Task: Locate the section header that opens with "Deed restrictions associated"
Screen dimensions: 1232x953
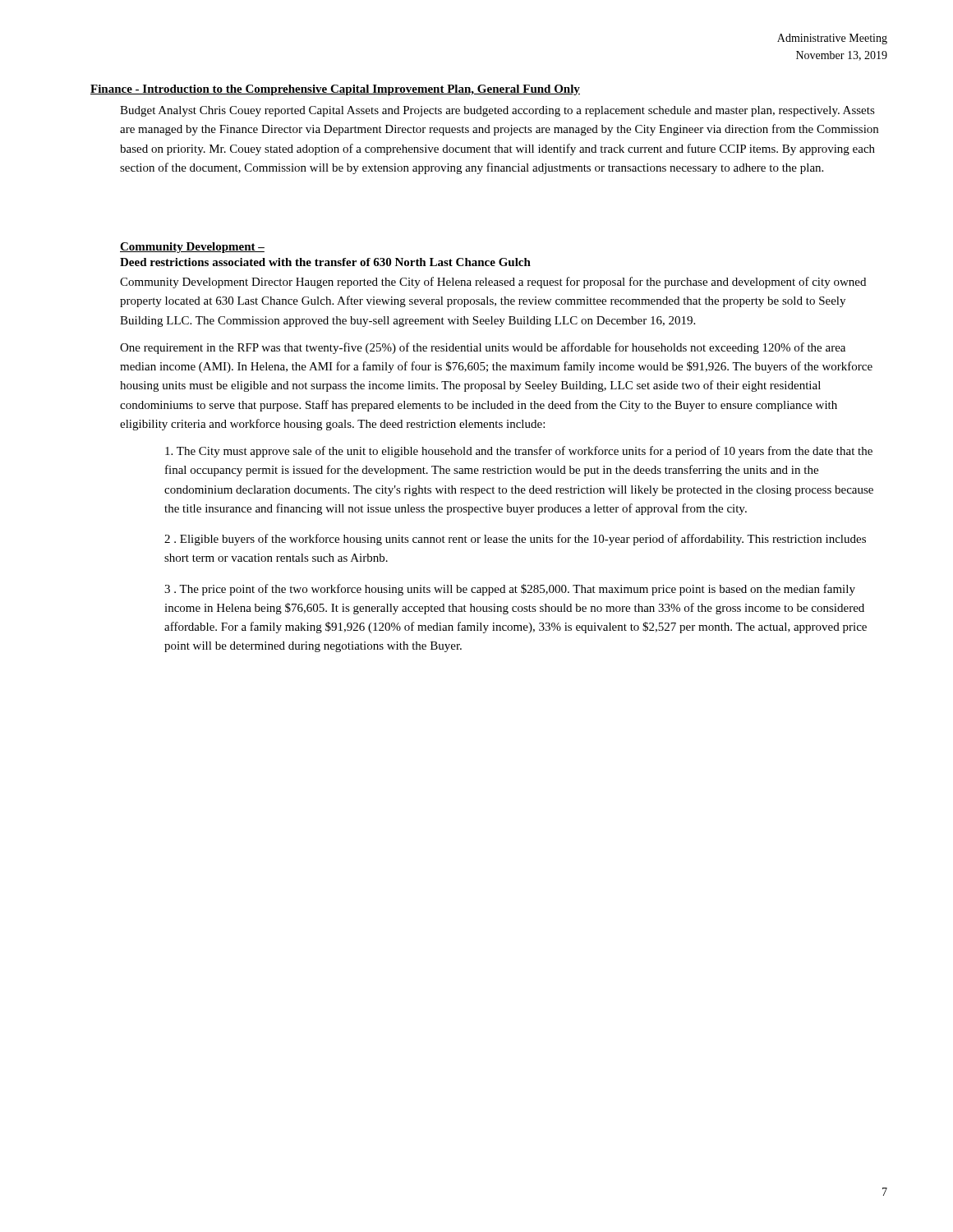Action: [x=325, y=262]
